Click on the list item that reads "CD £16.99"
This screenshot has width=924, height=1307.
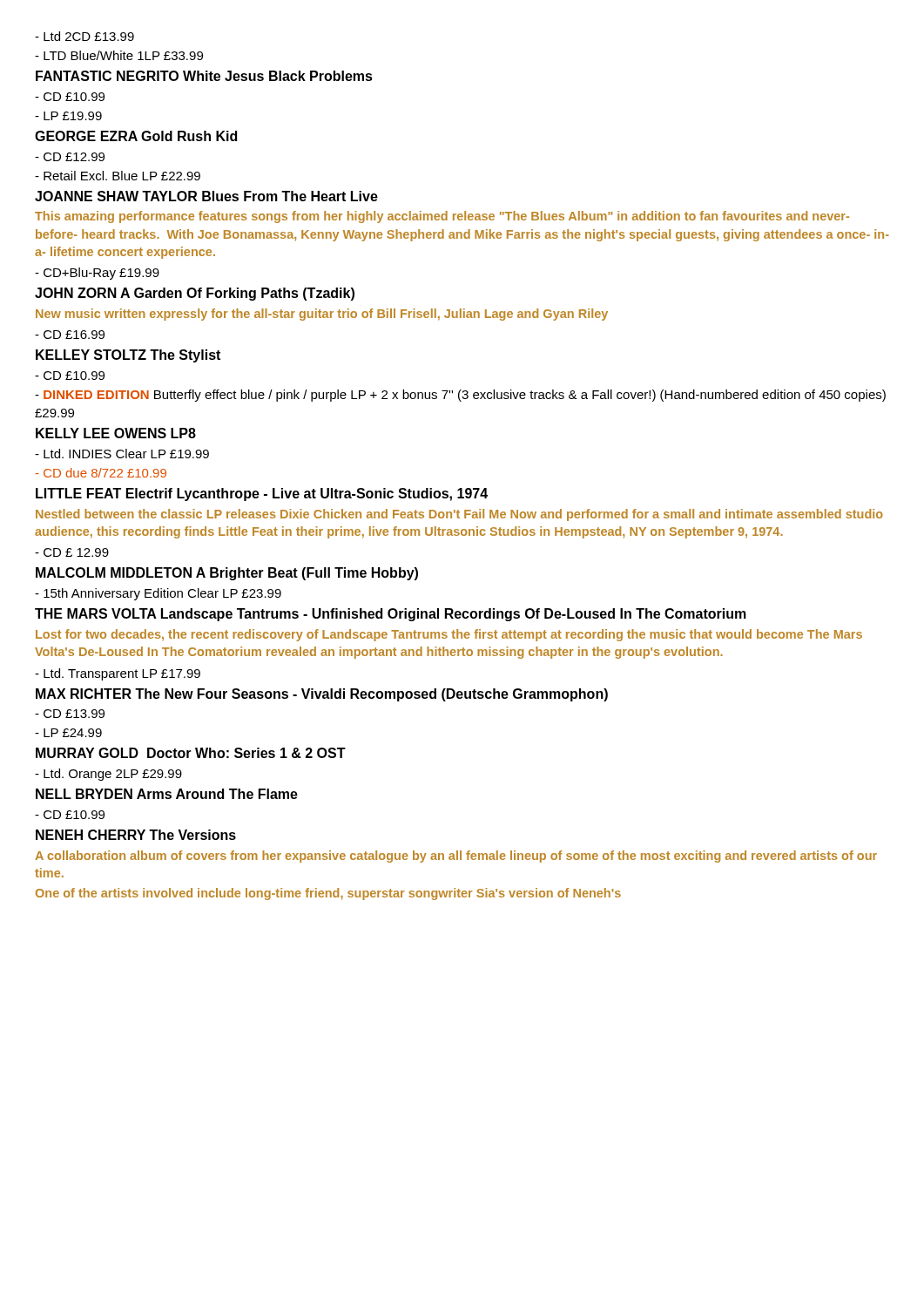tap(70, 334)
